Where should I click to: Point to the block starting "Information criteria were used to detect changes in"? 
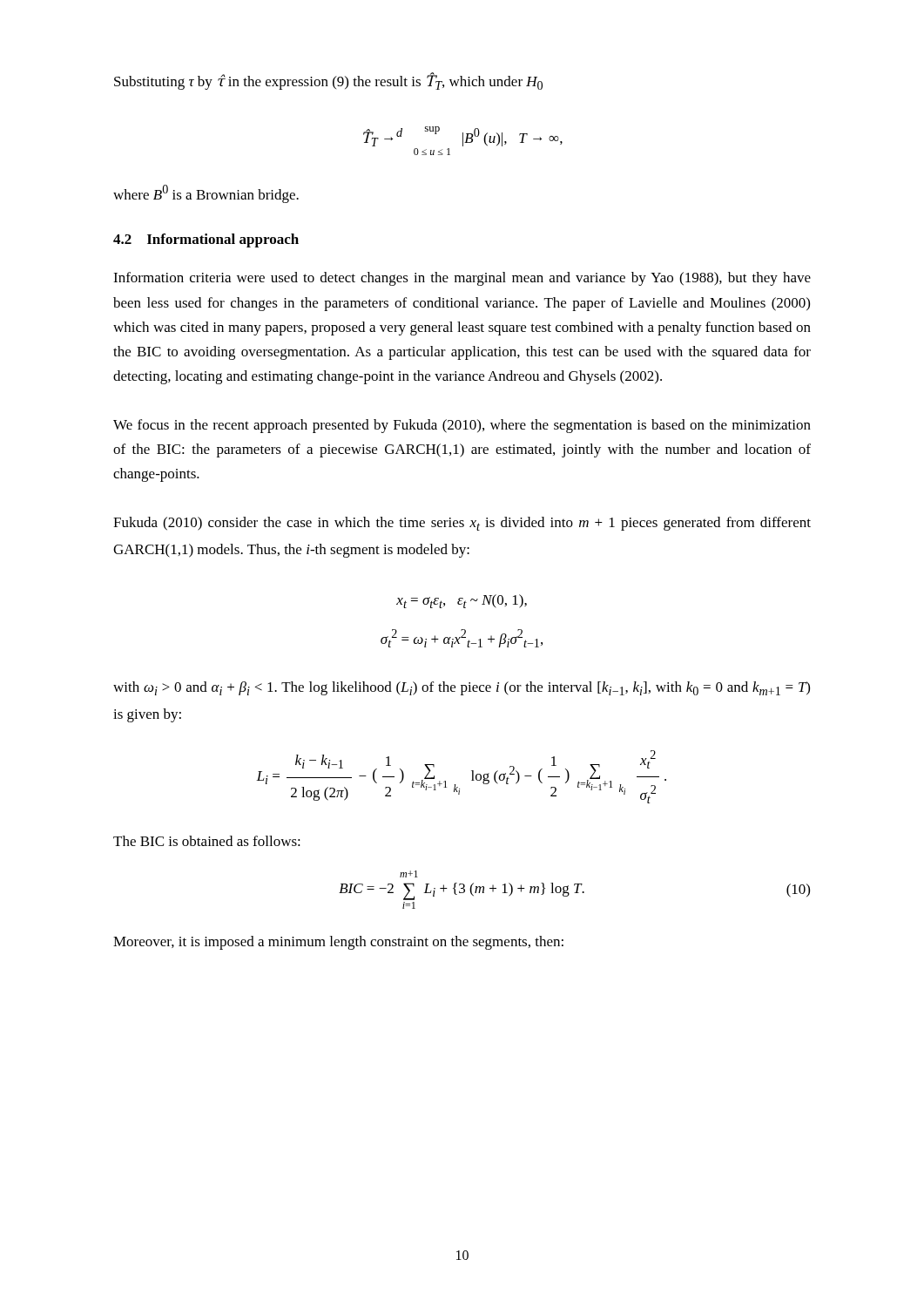(462, 327)
